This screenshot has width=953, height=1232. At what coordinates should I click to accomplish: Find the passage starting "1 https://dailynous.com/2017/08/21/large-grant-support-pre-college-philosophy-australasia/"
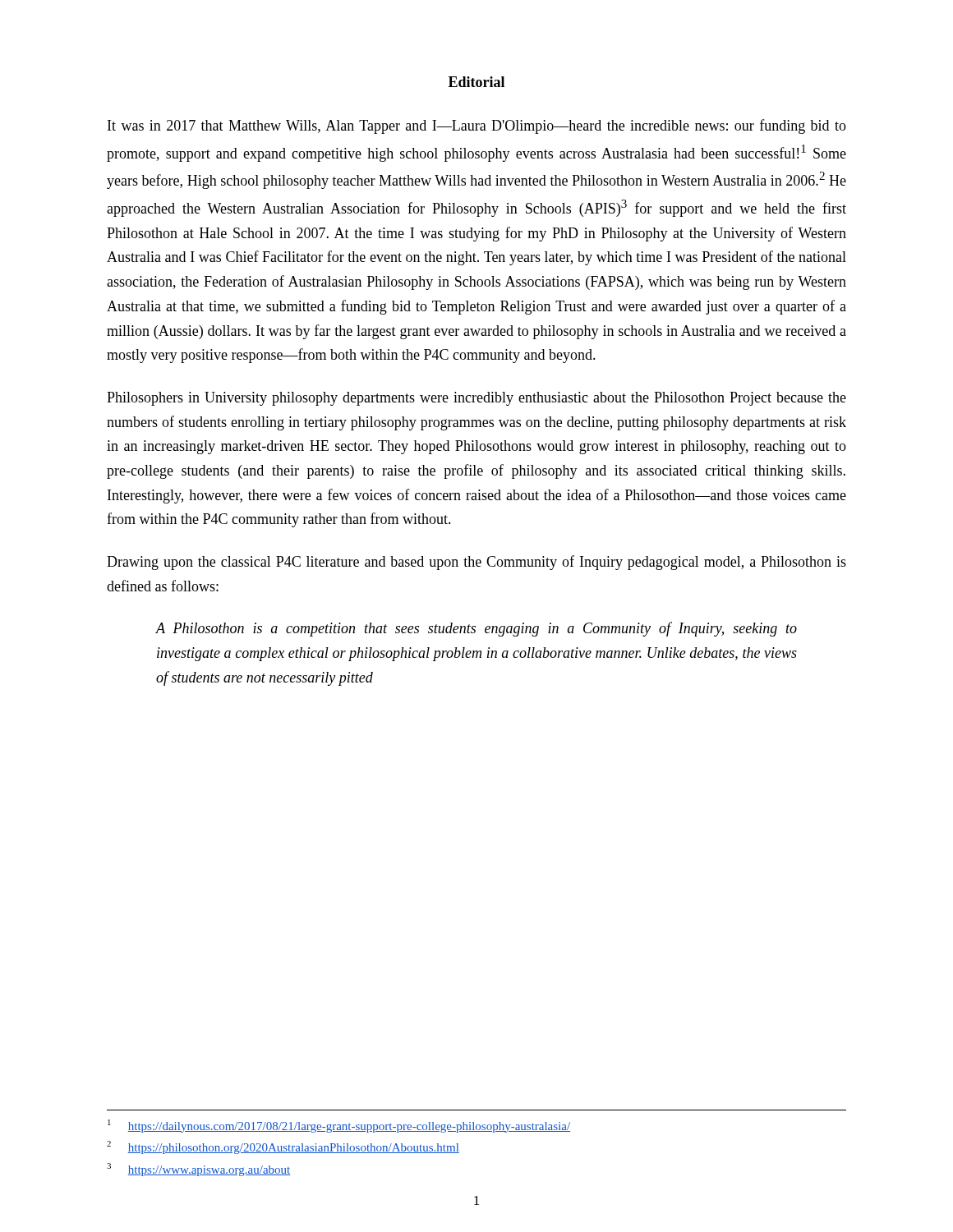[339, 1126]
